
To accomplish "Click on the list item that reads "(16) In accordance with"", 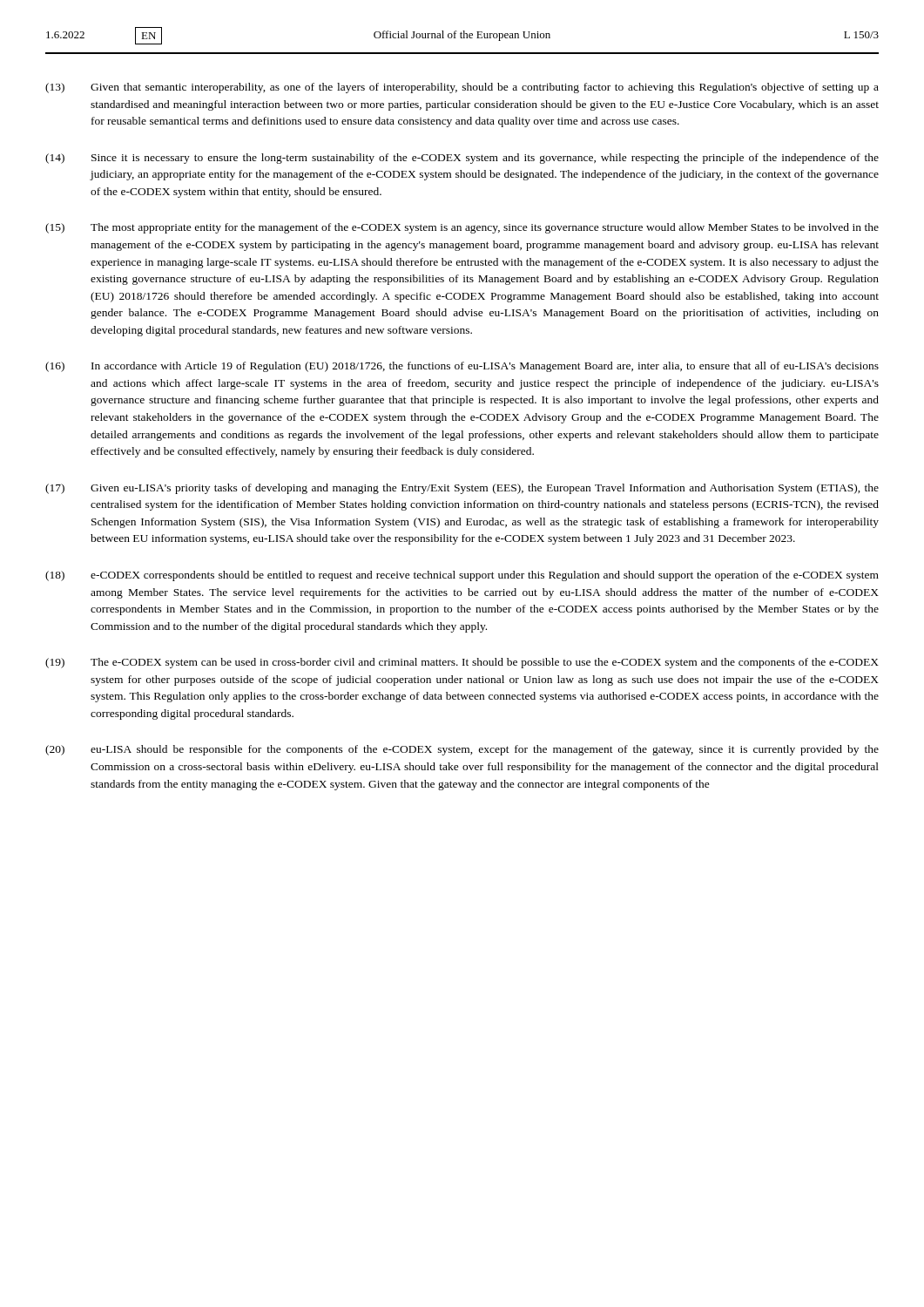I will pyautogui.click(x=462, y=409).
